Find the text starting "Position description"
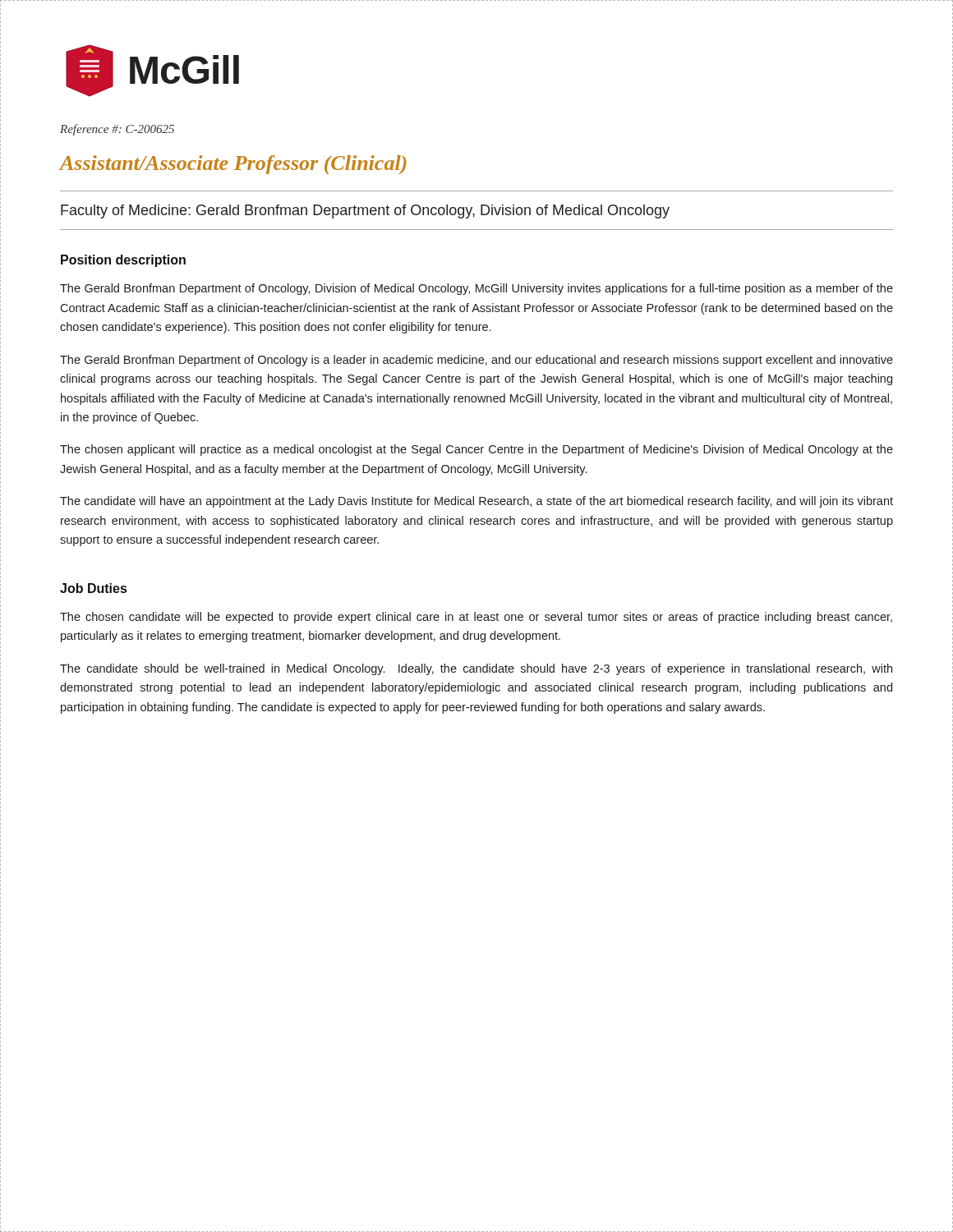 [123, 260]
